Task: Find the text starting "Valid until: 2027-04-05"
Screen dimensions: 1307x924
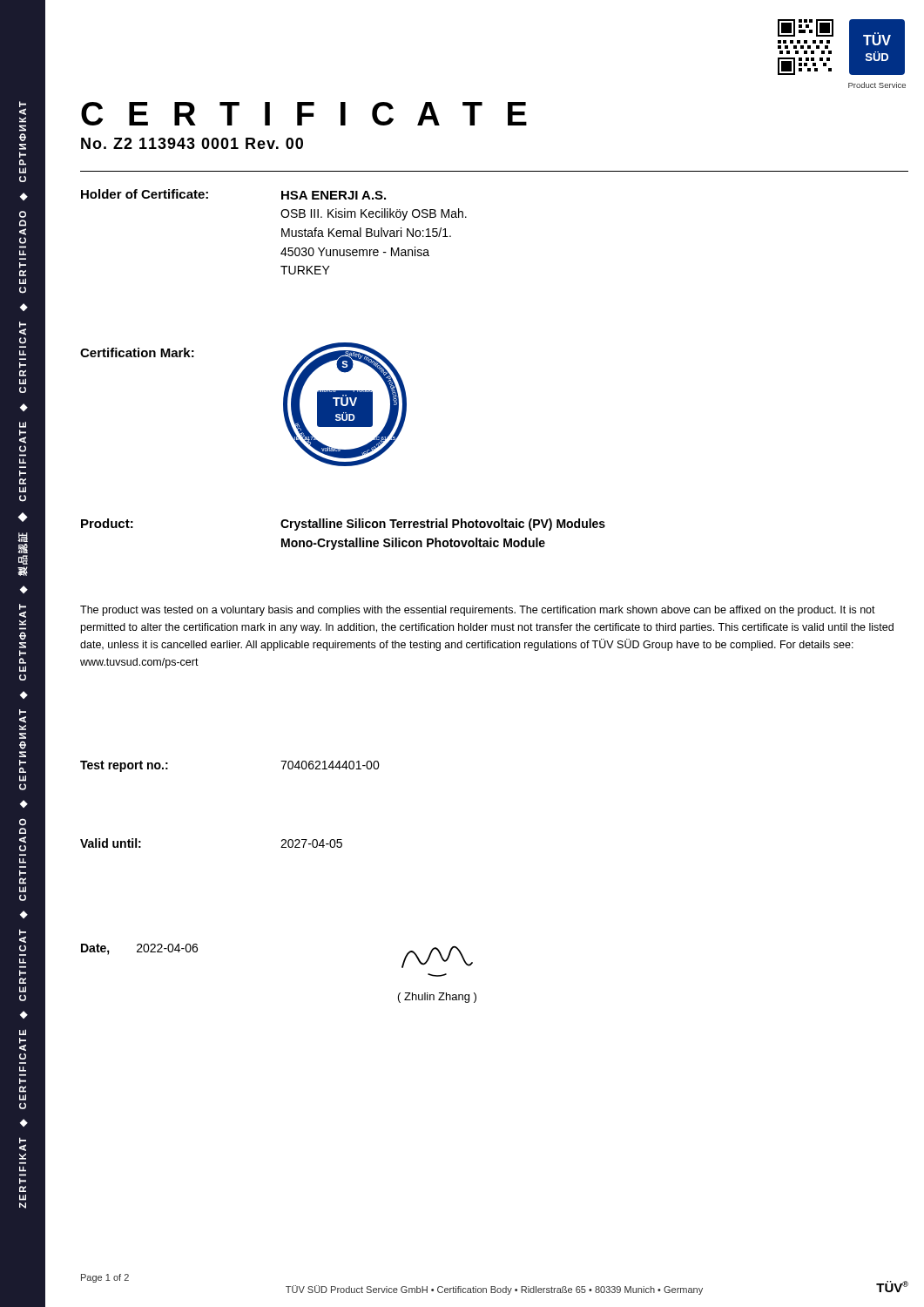Action: coord(115,843)
